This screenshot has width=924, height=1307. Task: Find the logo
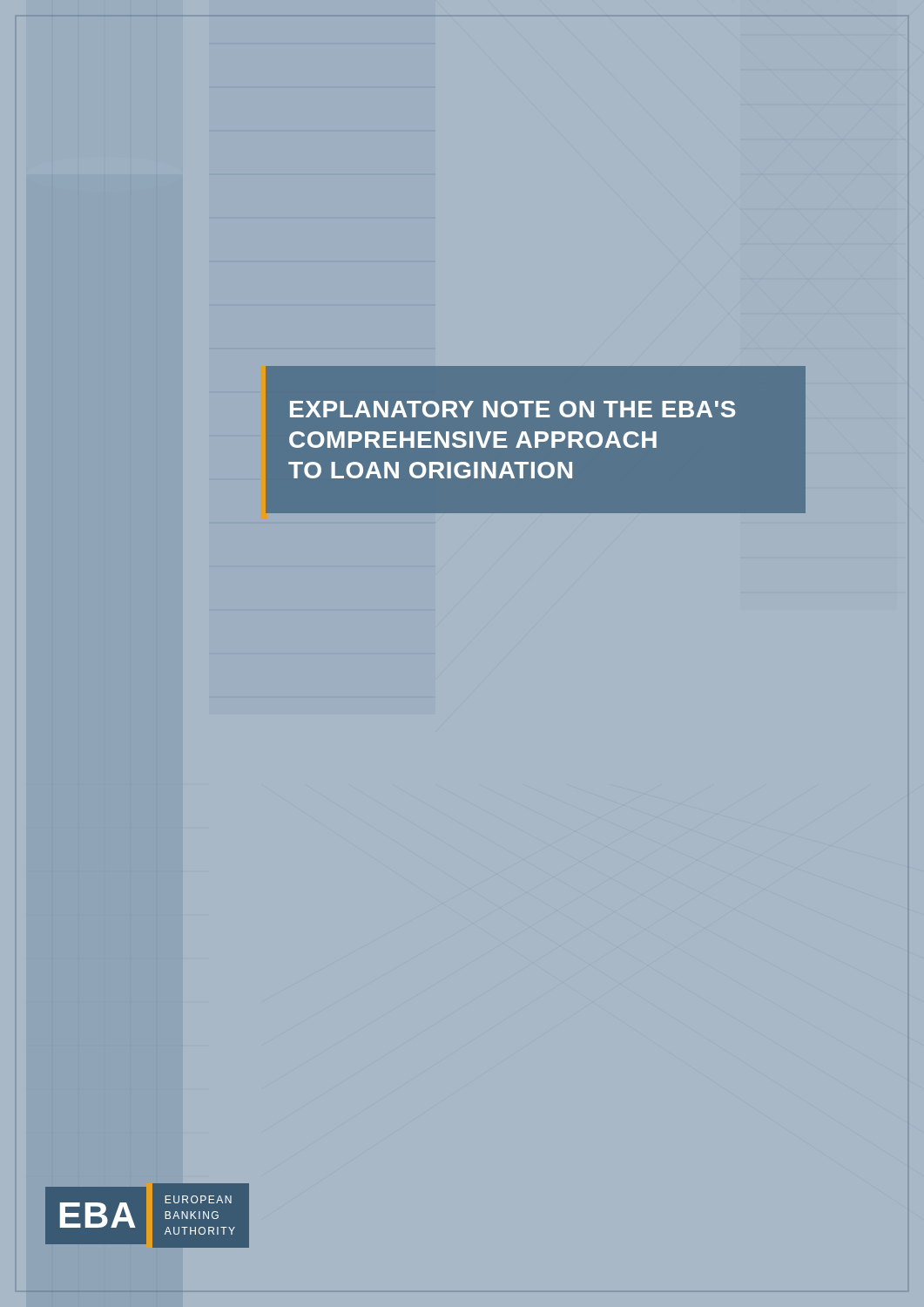coord(147,1216)
